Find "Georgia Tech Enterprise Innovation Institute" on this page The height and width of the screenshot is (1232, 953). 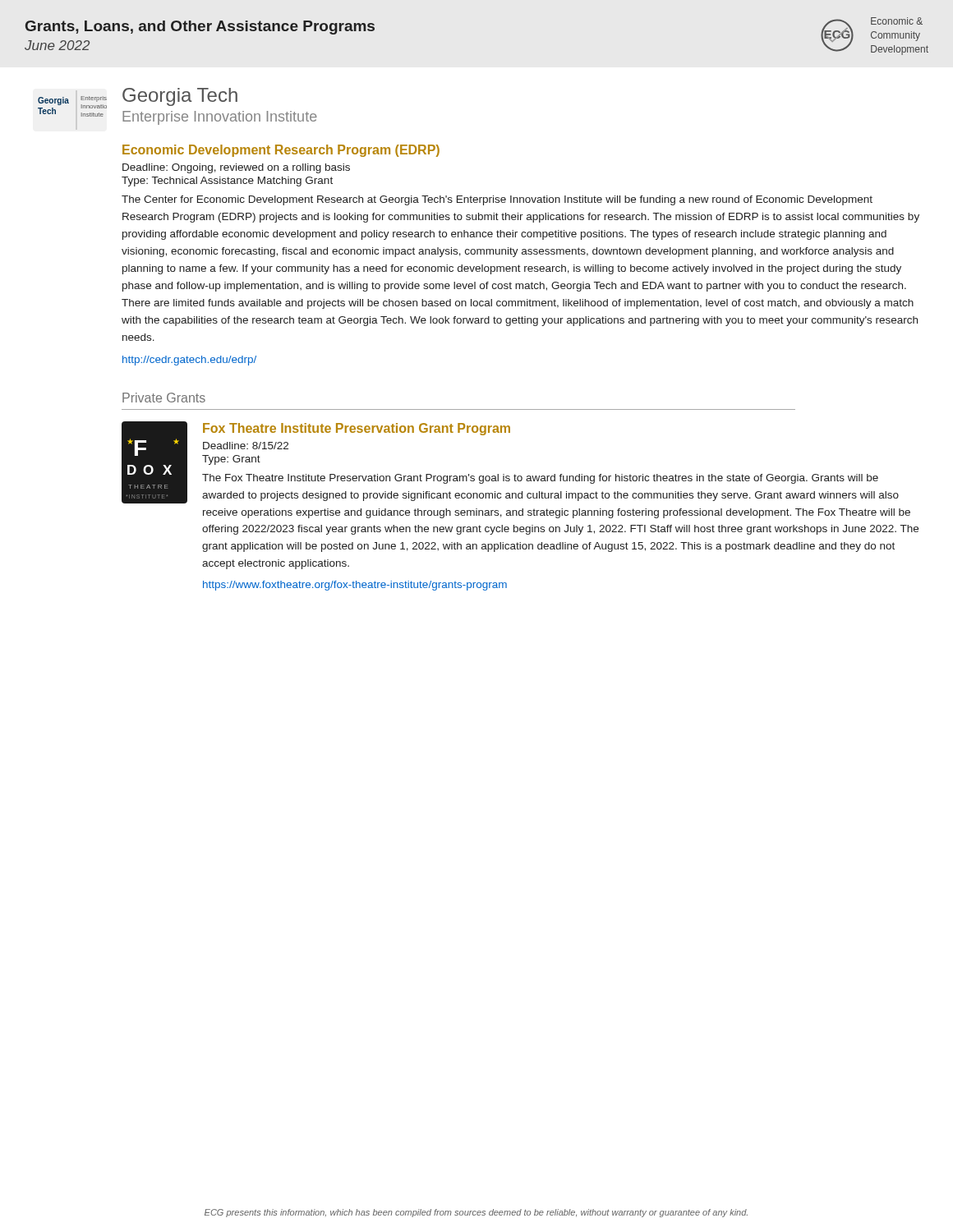(219, 106)
